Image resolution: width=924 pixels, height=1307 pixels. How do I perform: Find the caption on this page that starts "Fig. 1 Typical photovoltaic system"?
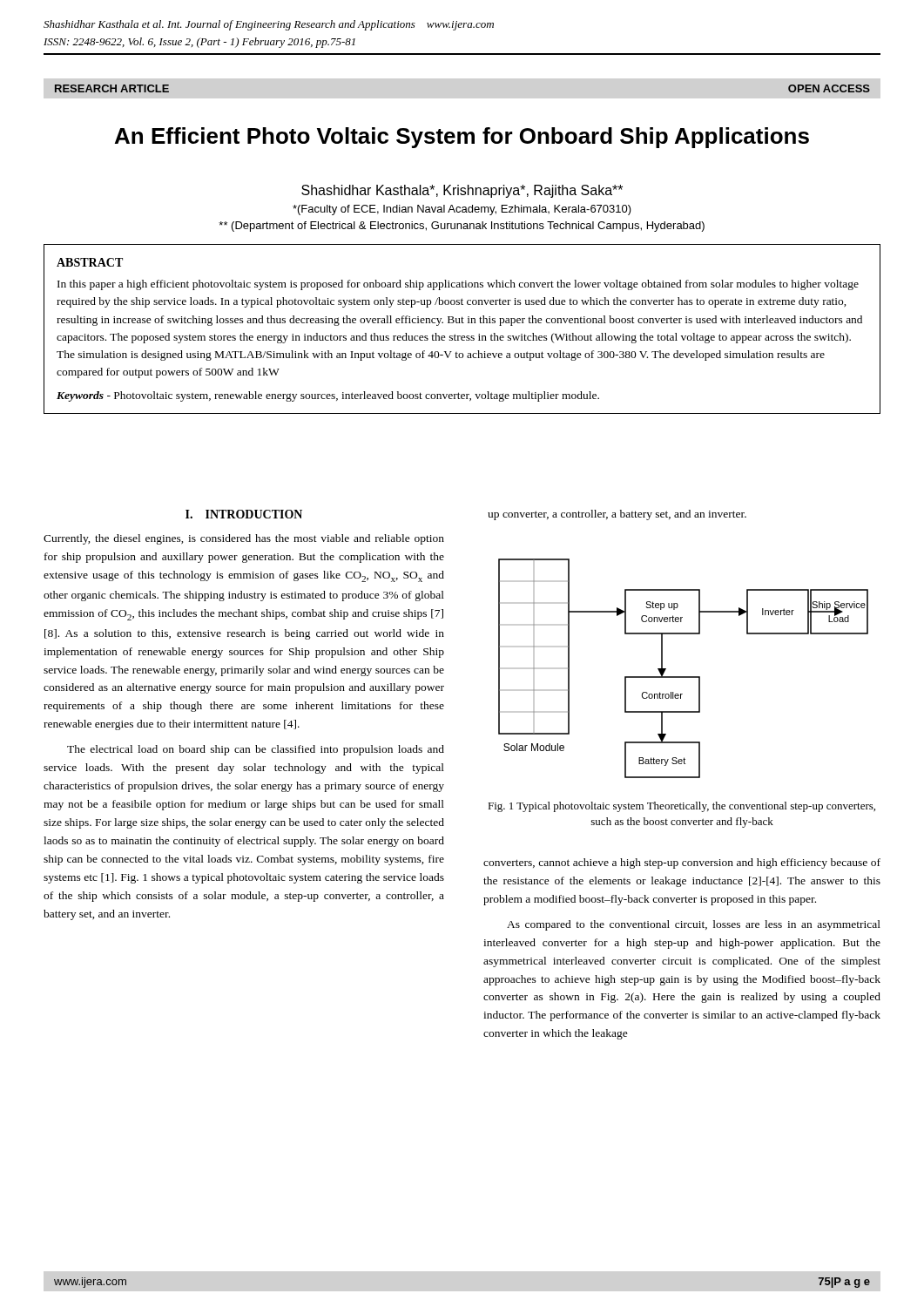(x=682, y=813)
